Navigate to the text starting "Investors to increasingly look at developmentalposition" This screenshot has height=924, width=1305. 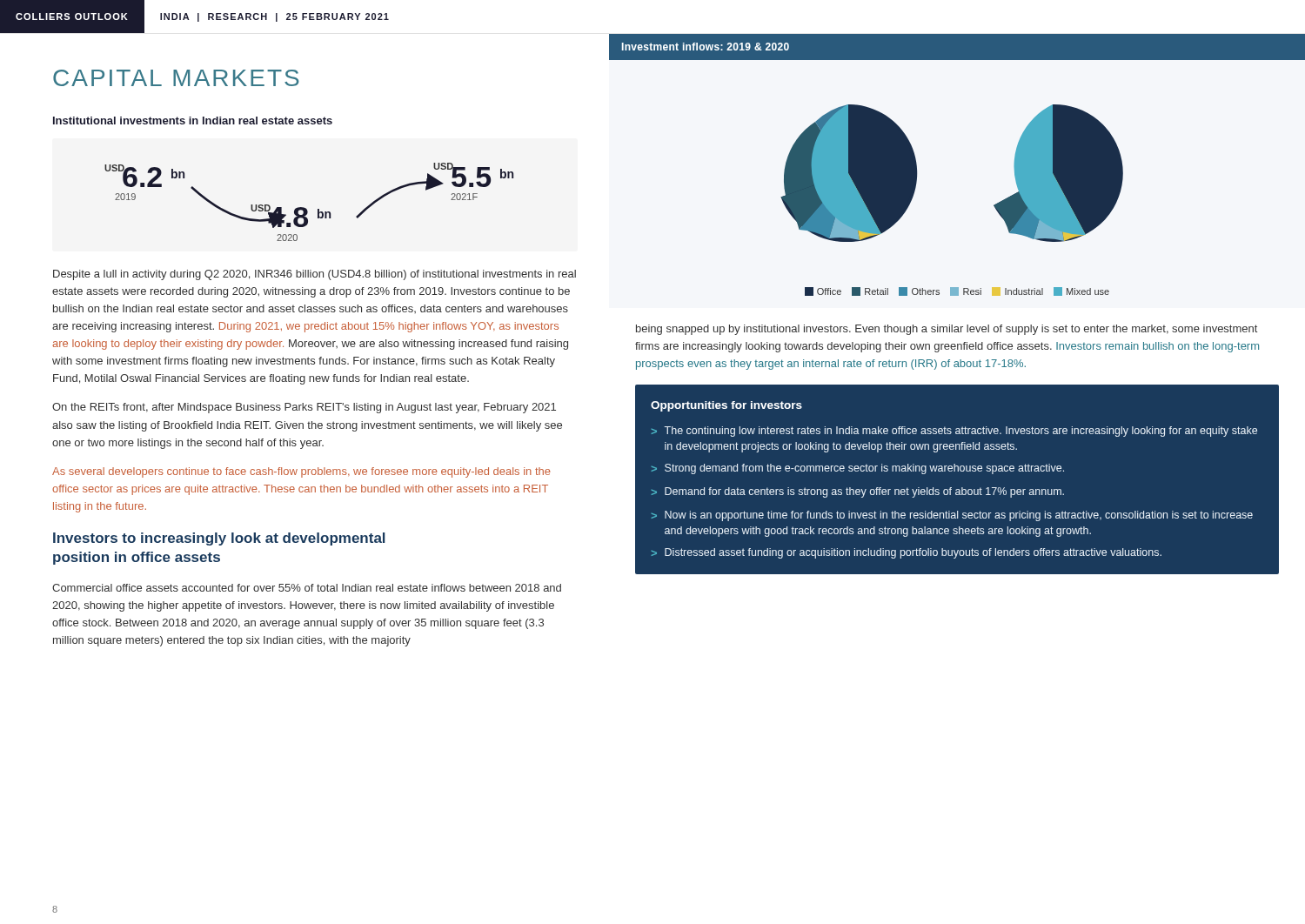point(219,548)
